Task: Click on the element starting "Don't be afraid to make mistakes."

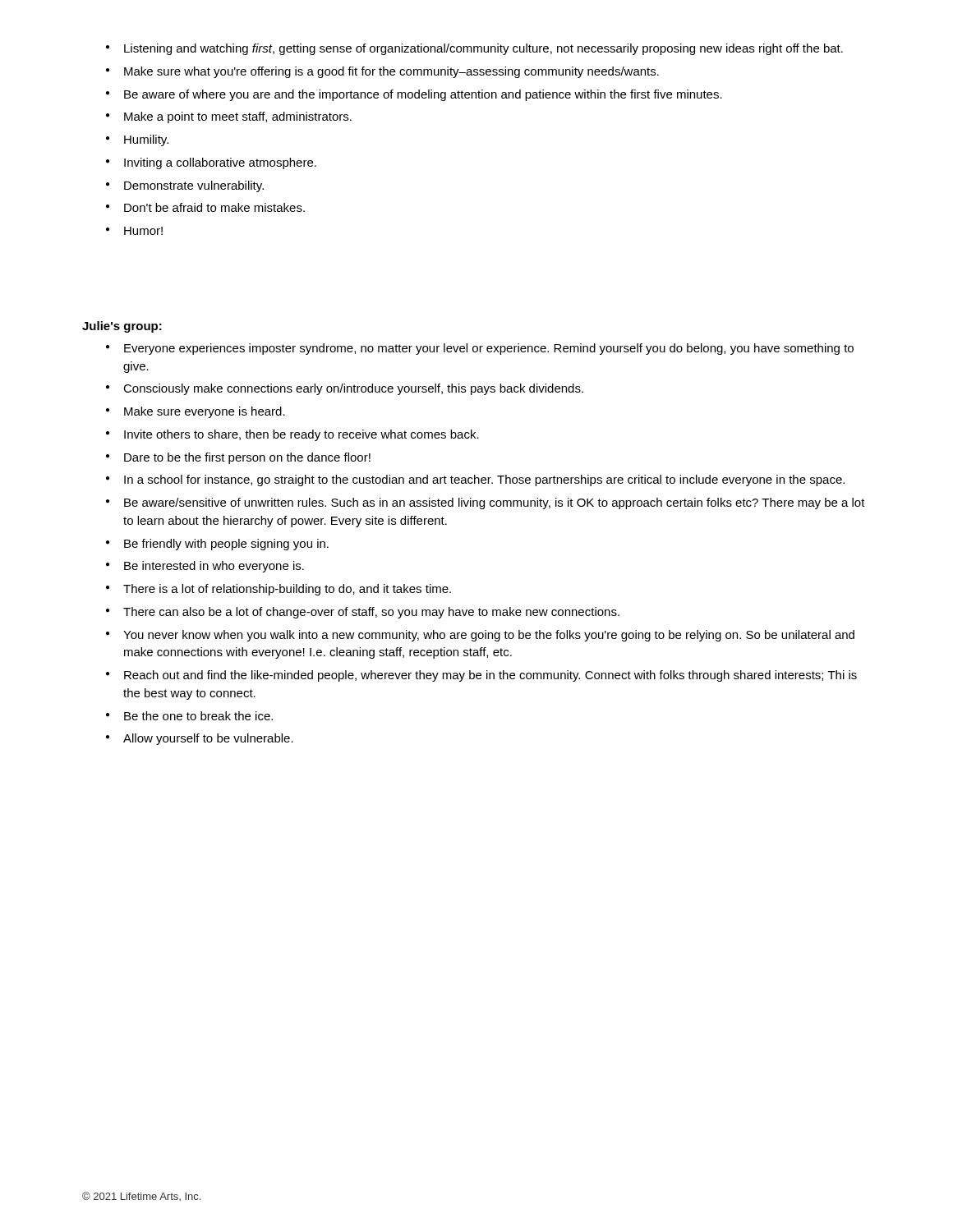Action: point(205,207)
